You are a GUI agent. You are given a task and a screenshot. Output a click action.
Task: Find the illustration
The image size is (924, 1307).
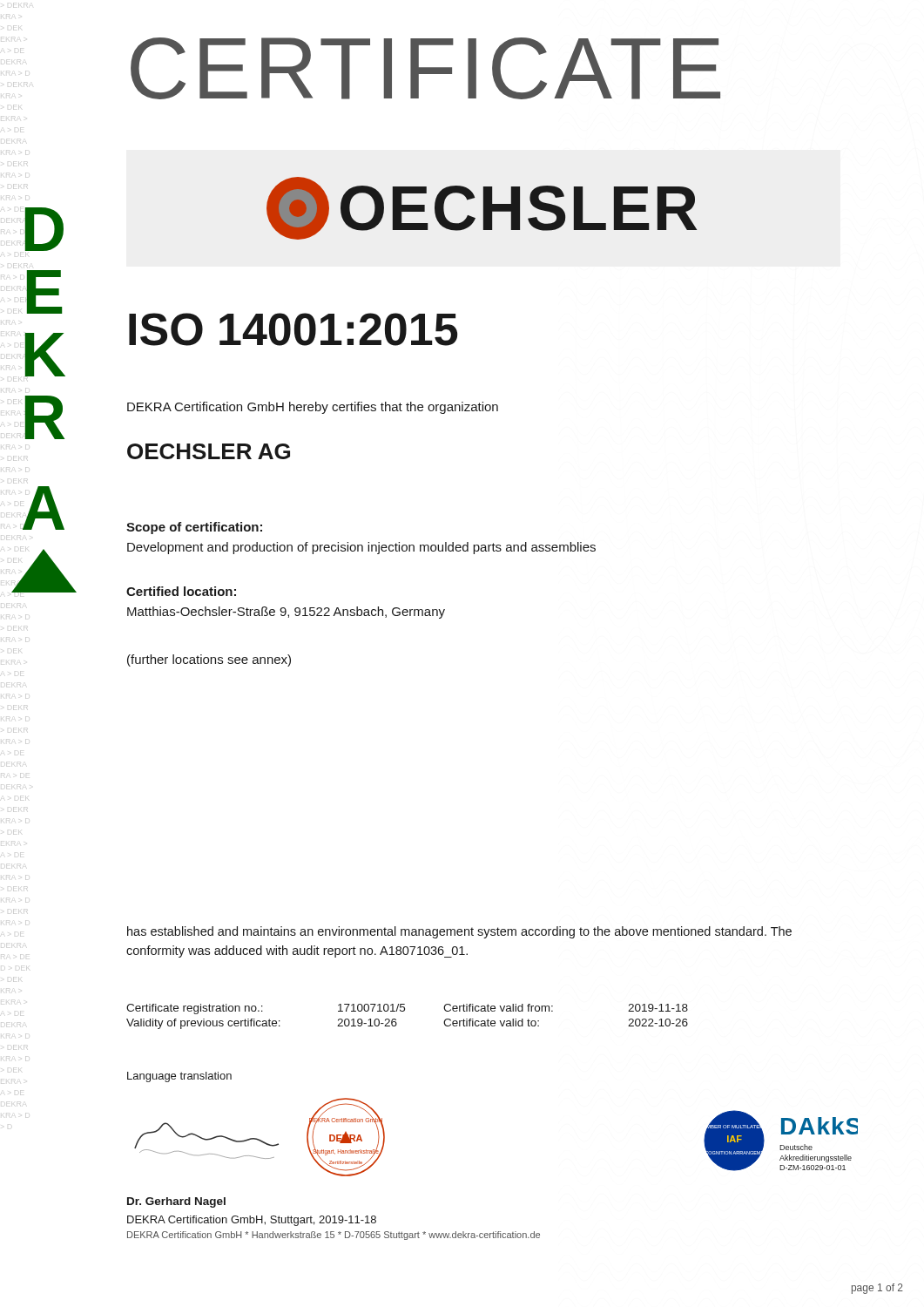coord(261,1140)
